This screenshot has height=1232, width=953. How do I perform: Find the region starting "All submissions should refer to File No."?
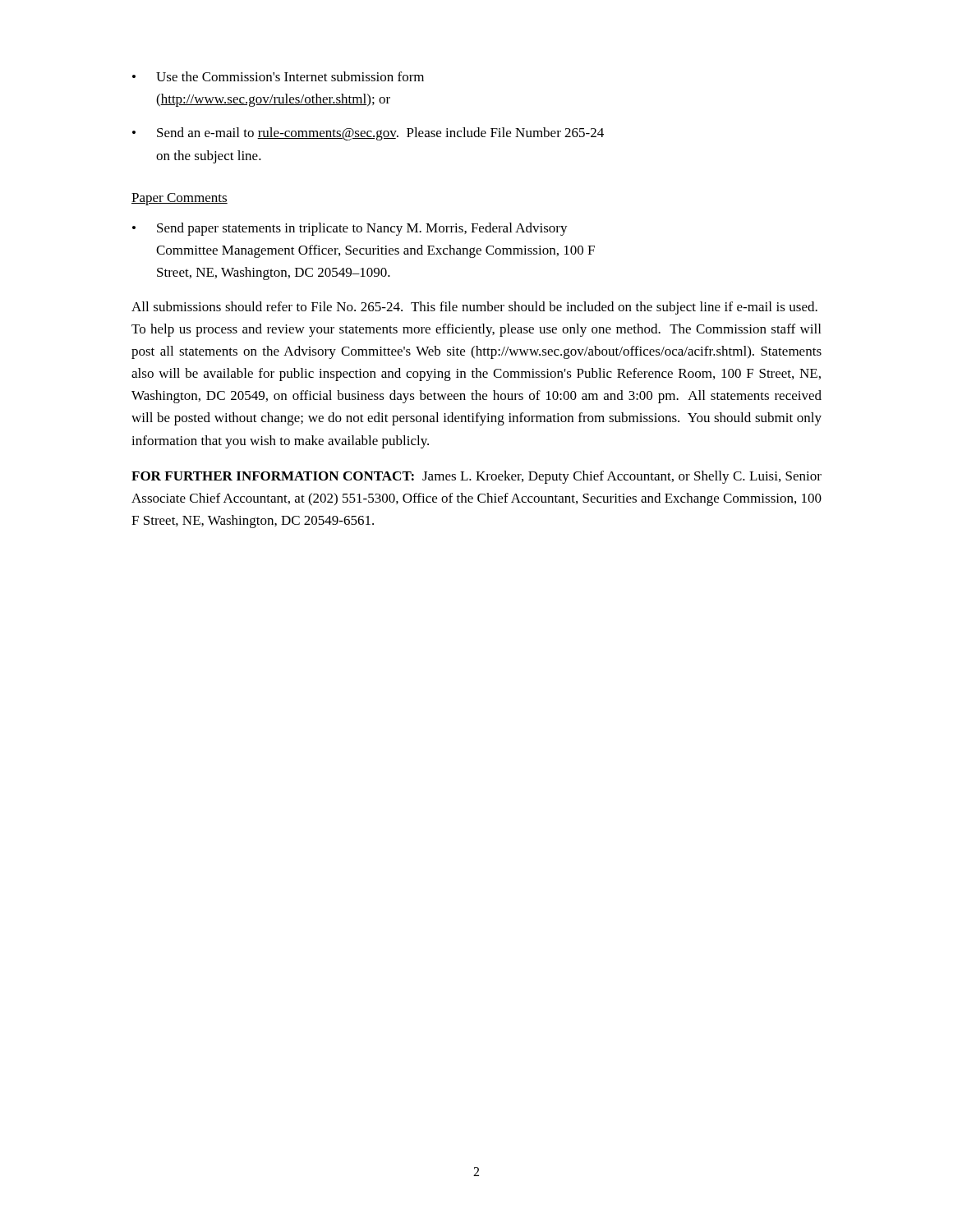click(x=476, y=373)
